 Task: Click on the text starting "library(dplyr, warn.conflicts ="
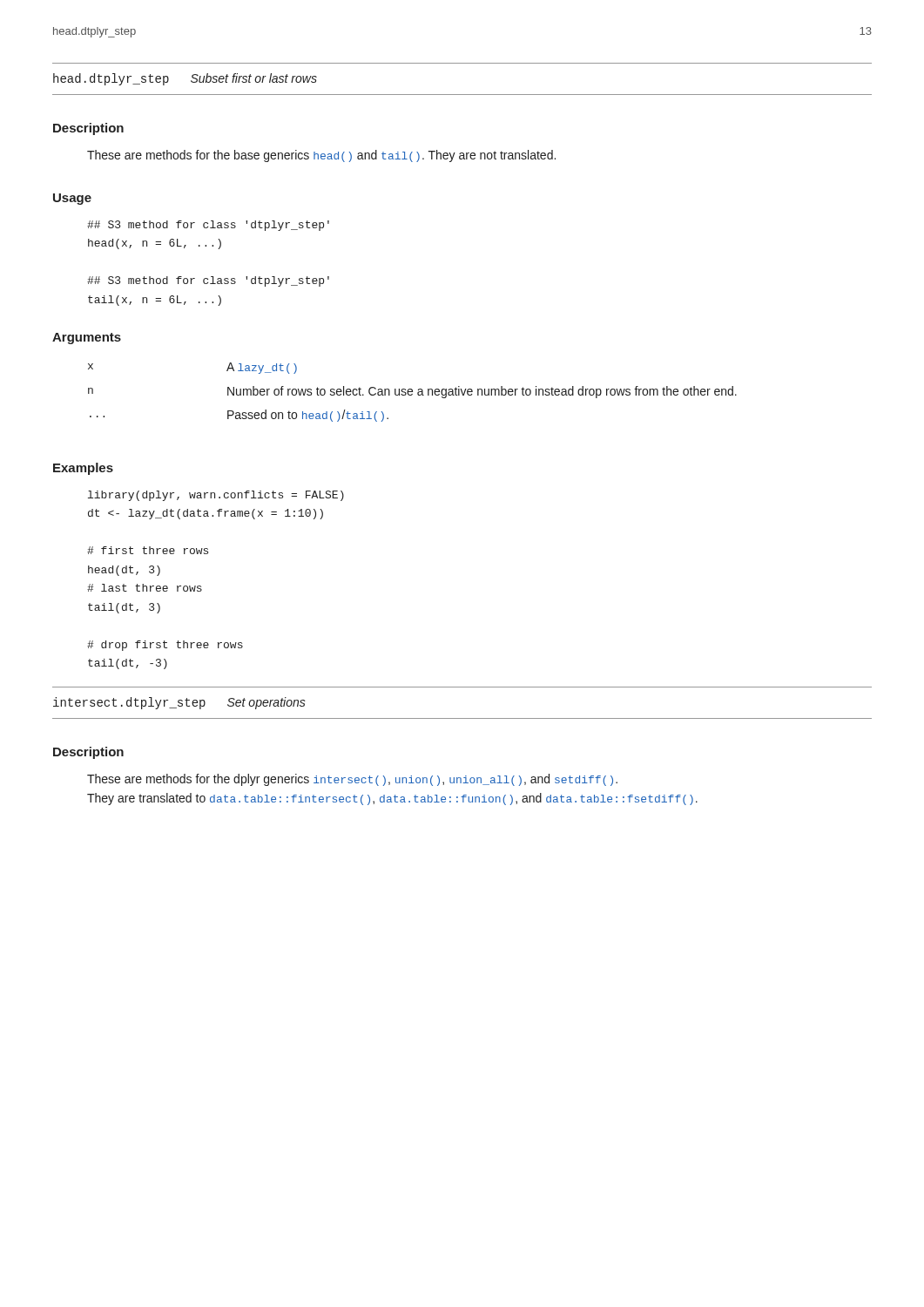pos(216,496)
